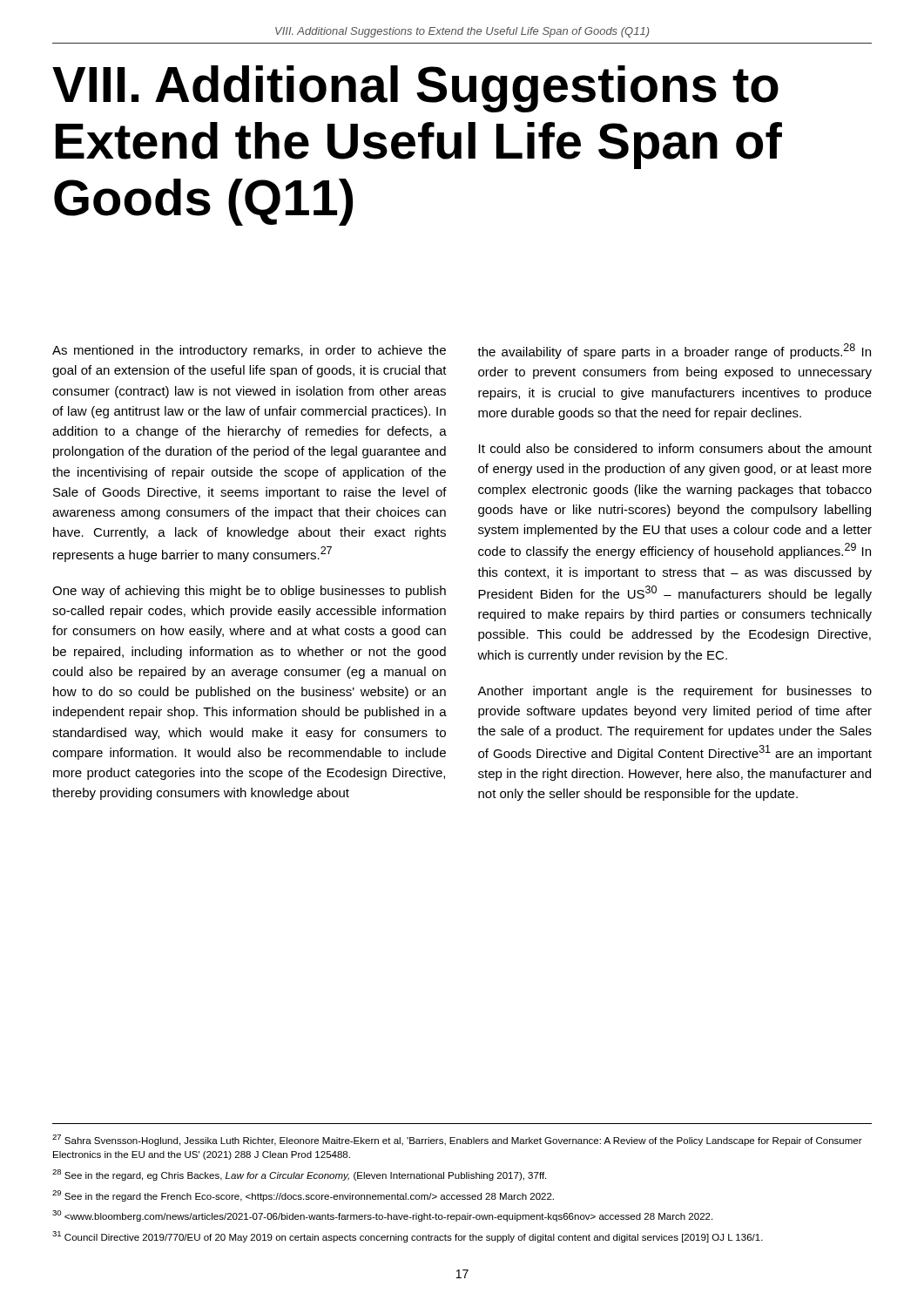
Task: Select the text block containing "As mentioned in the introductory remarks, in order"
Action: click(249, 452)
